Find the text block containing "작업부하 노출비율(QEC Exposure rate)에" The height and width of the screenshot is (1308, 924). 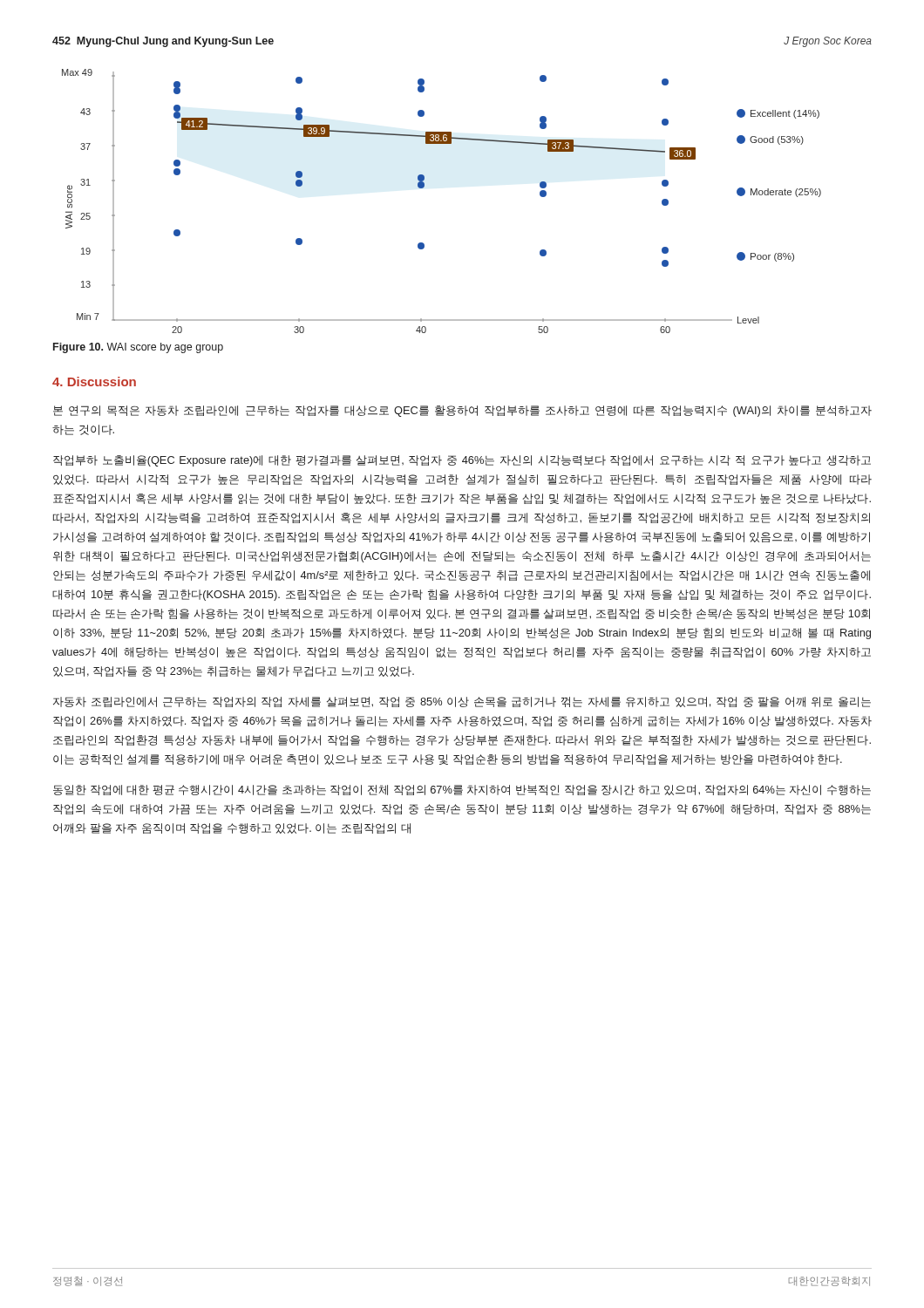click(x=462, y=566)
